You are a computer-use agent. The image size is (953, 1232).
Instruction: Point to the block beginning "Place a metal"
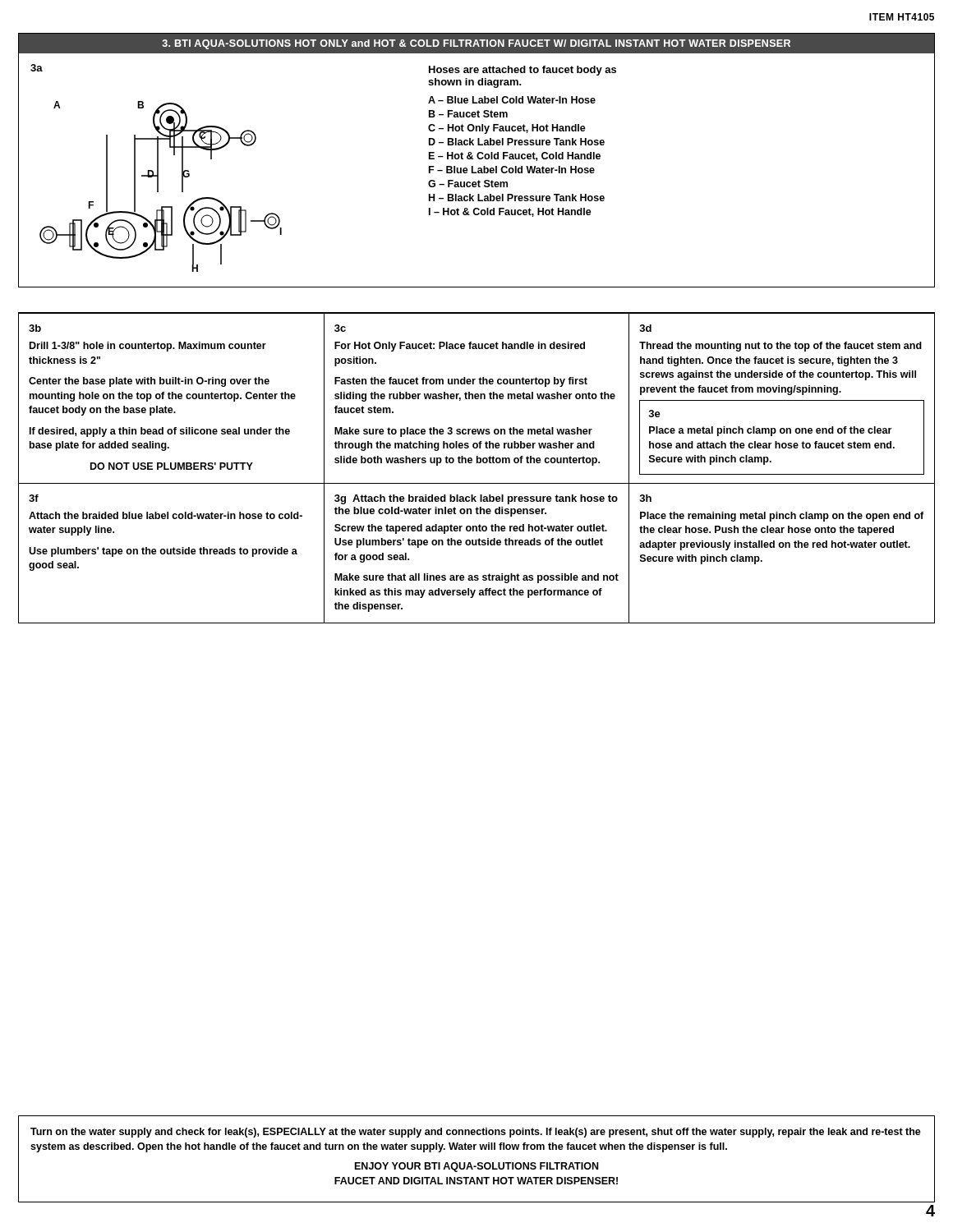click(782, 445)
